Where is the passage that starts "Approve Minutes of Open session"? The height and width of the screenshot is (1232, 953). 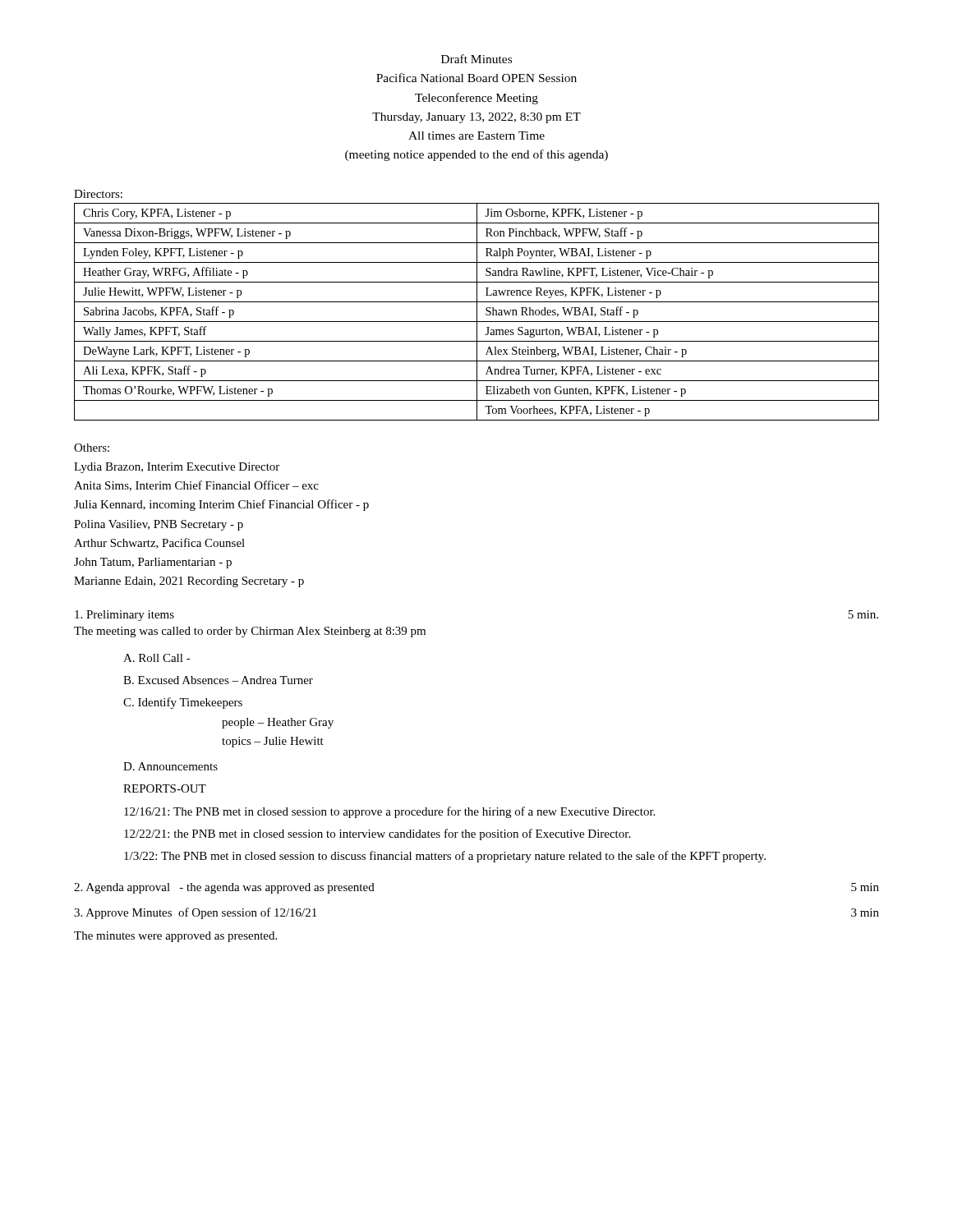pos(199,913)
